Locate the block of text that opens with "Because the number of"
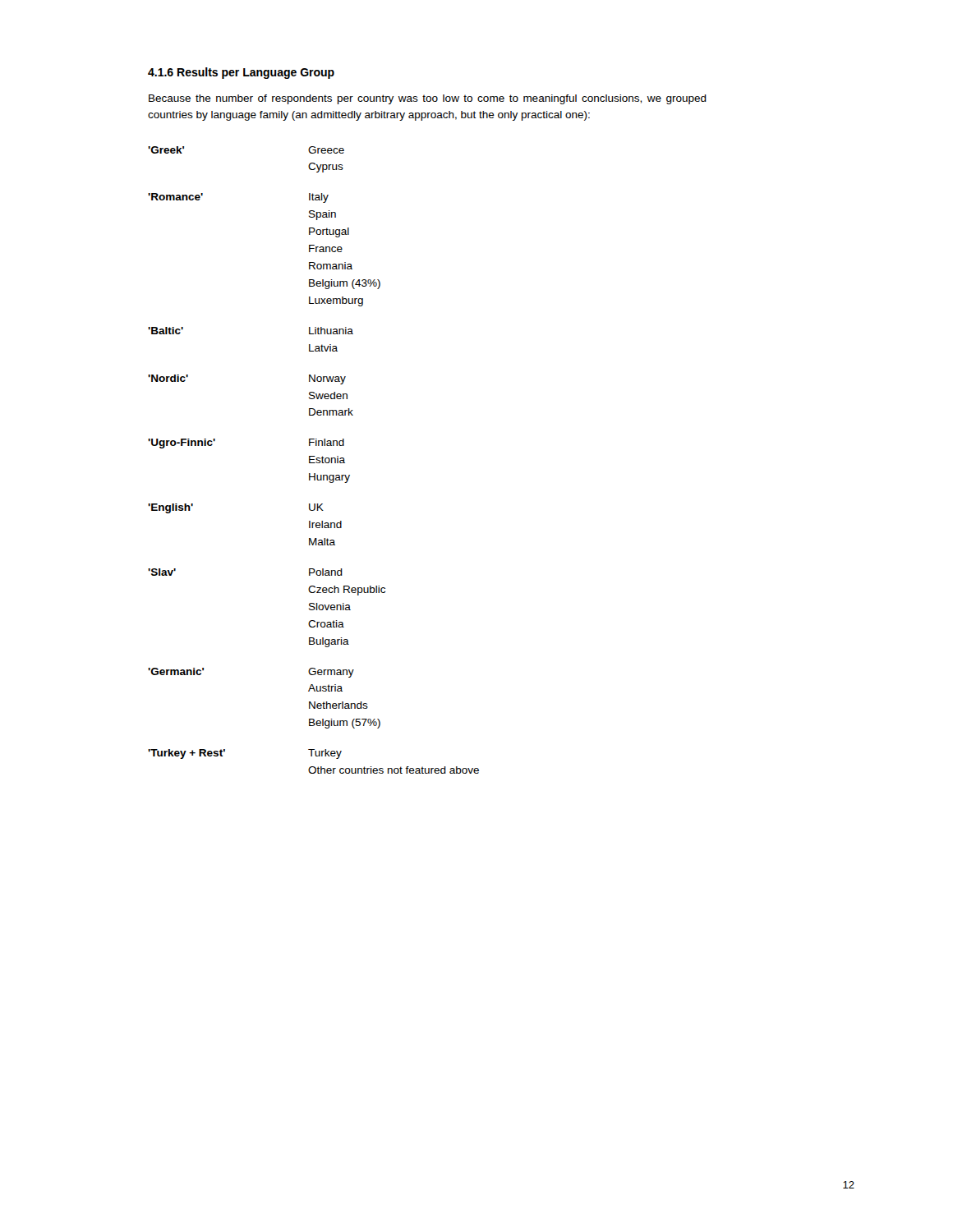953x1232 pixels. [x=427, y=107]
